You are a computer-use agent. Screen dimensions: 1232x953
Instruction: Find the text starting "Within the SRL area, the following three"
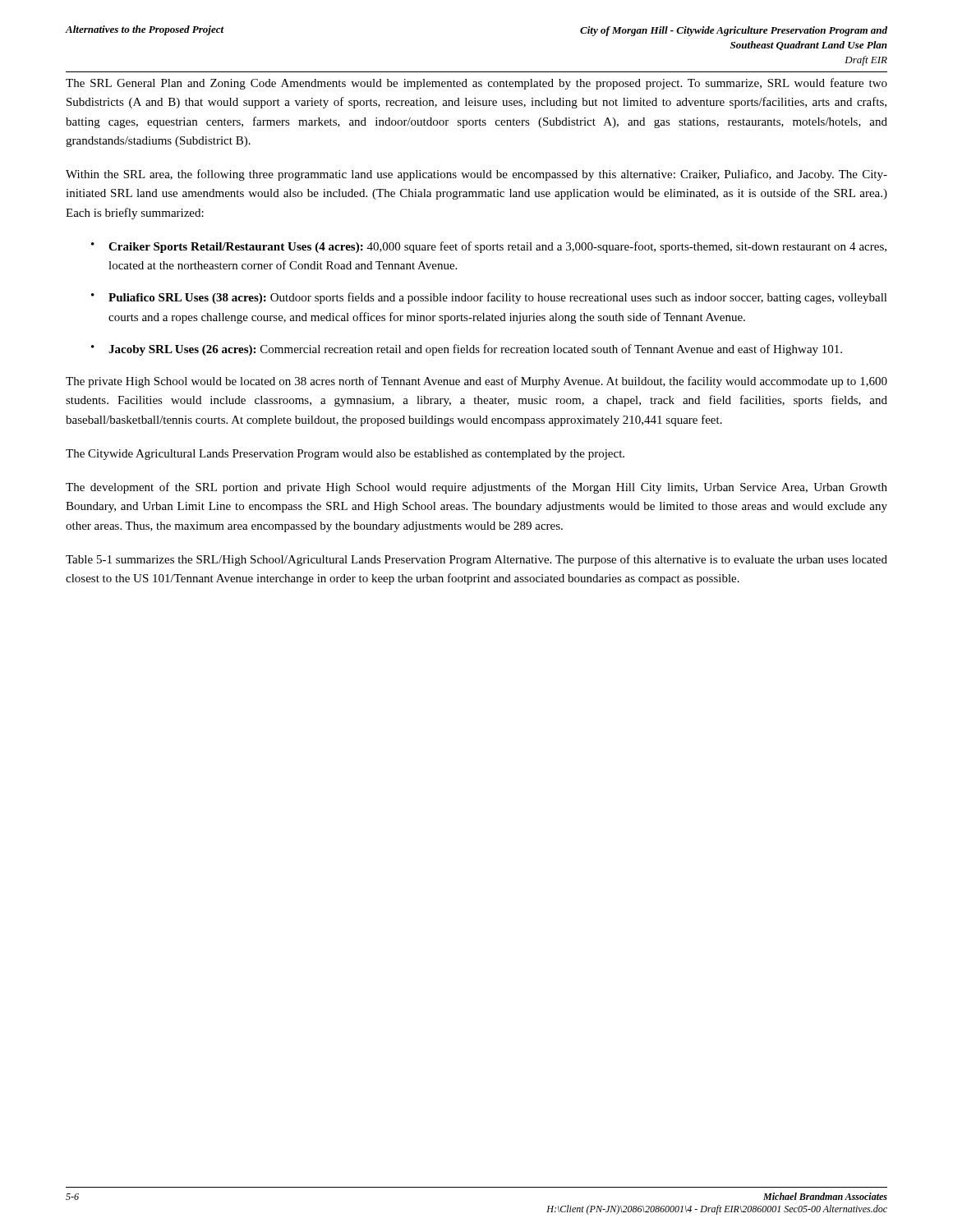(x=476, y=193)
